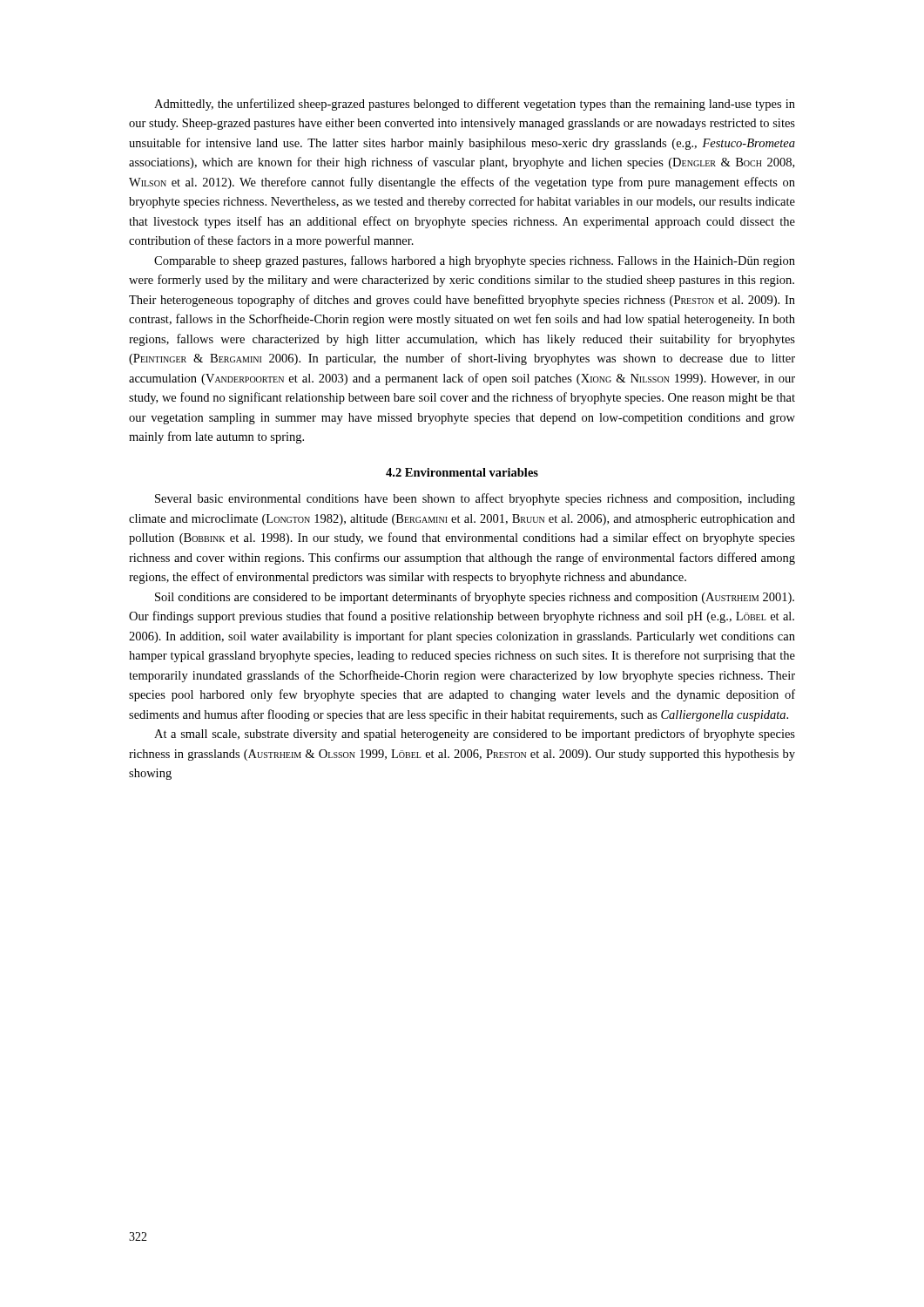The height and width of the screenshot is (1307, 924).
Task: Point to the block beginning "At a small scale, substrate diversity and"
Action: 462,753
